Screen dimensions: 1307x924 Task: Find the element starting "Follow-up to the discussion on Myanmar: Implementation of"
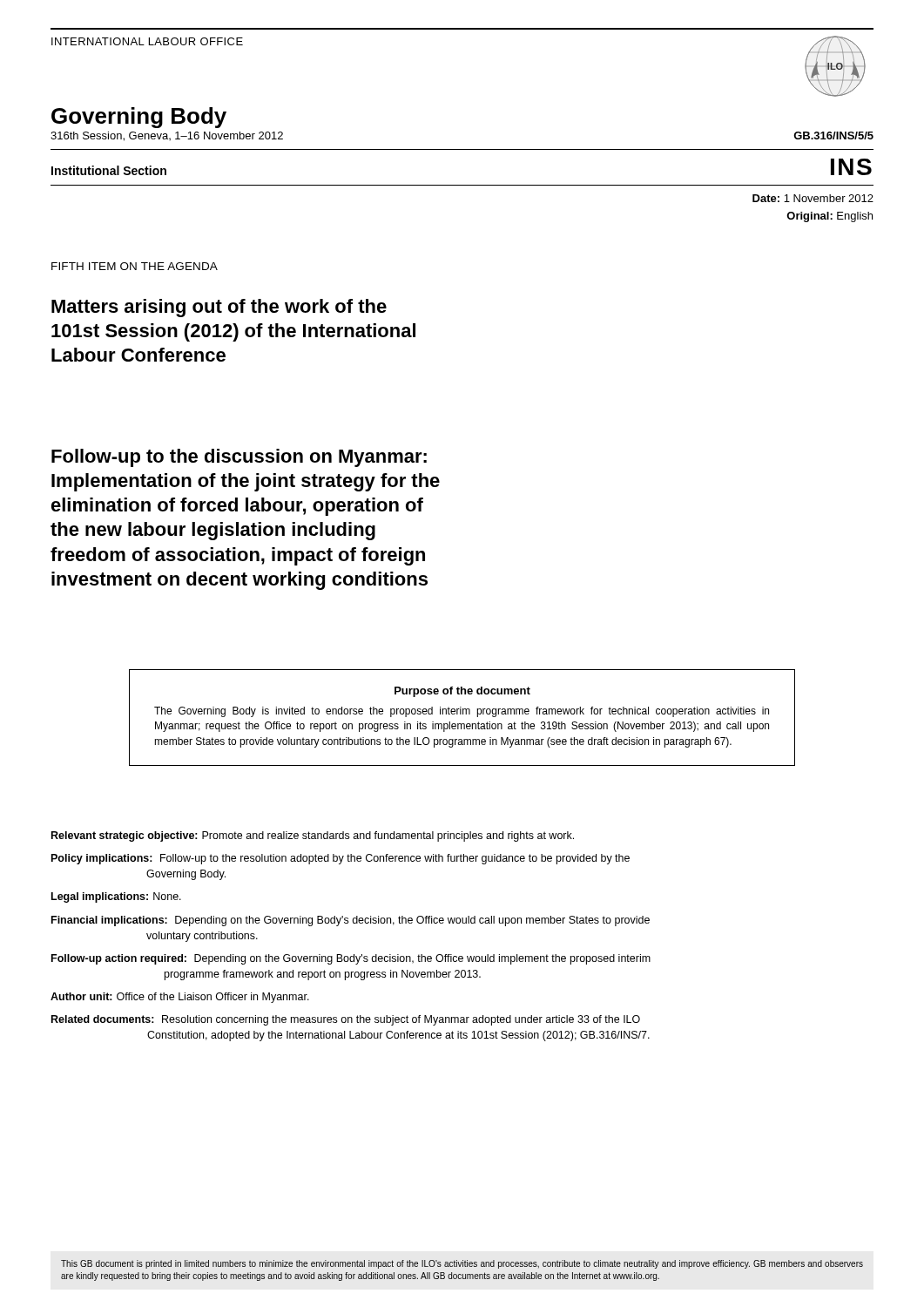pos(245,518)
